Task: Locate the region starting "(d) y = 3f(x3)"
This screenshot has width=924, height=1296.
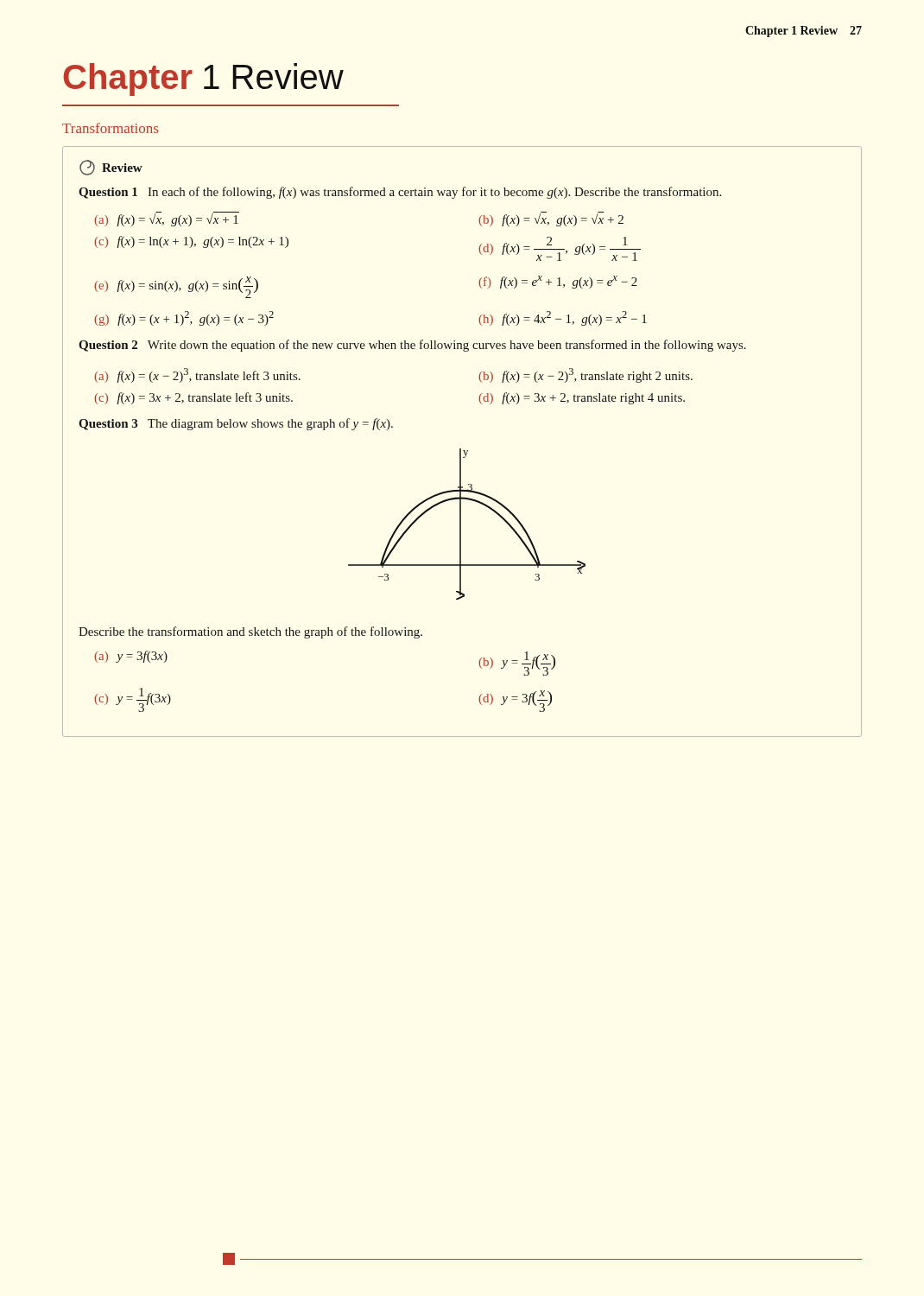Action: coord(516,700)
